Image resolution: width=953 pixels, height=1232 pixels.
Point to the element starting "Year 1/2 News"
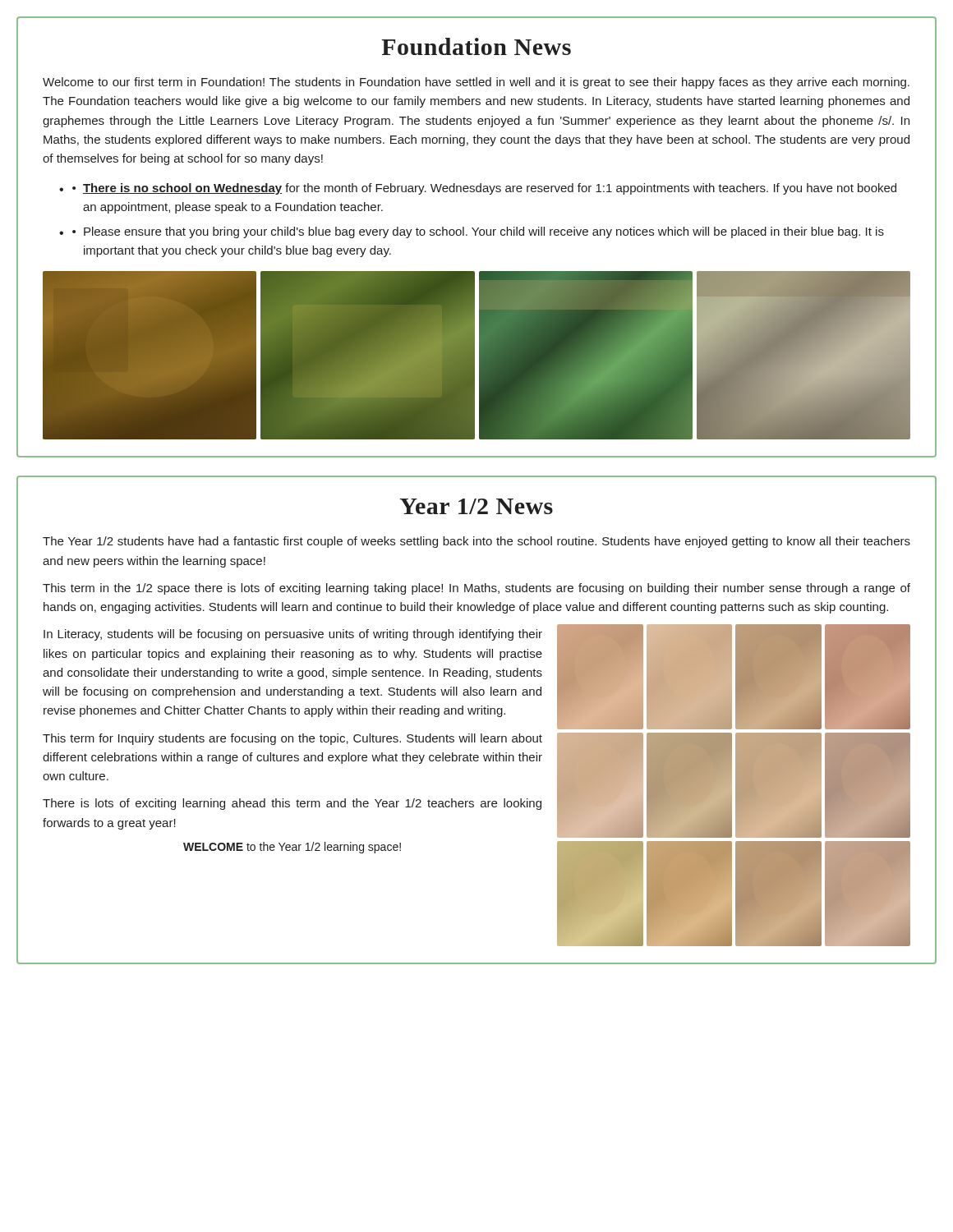pos(476,506)
